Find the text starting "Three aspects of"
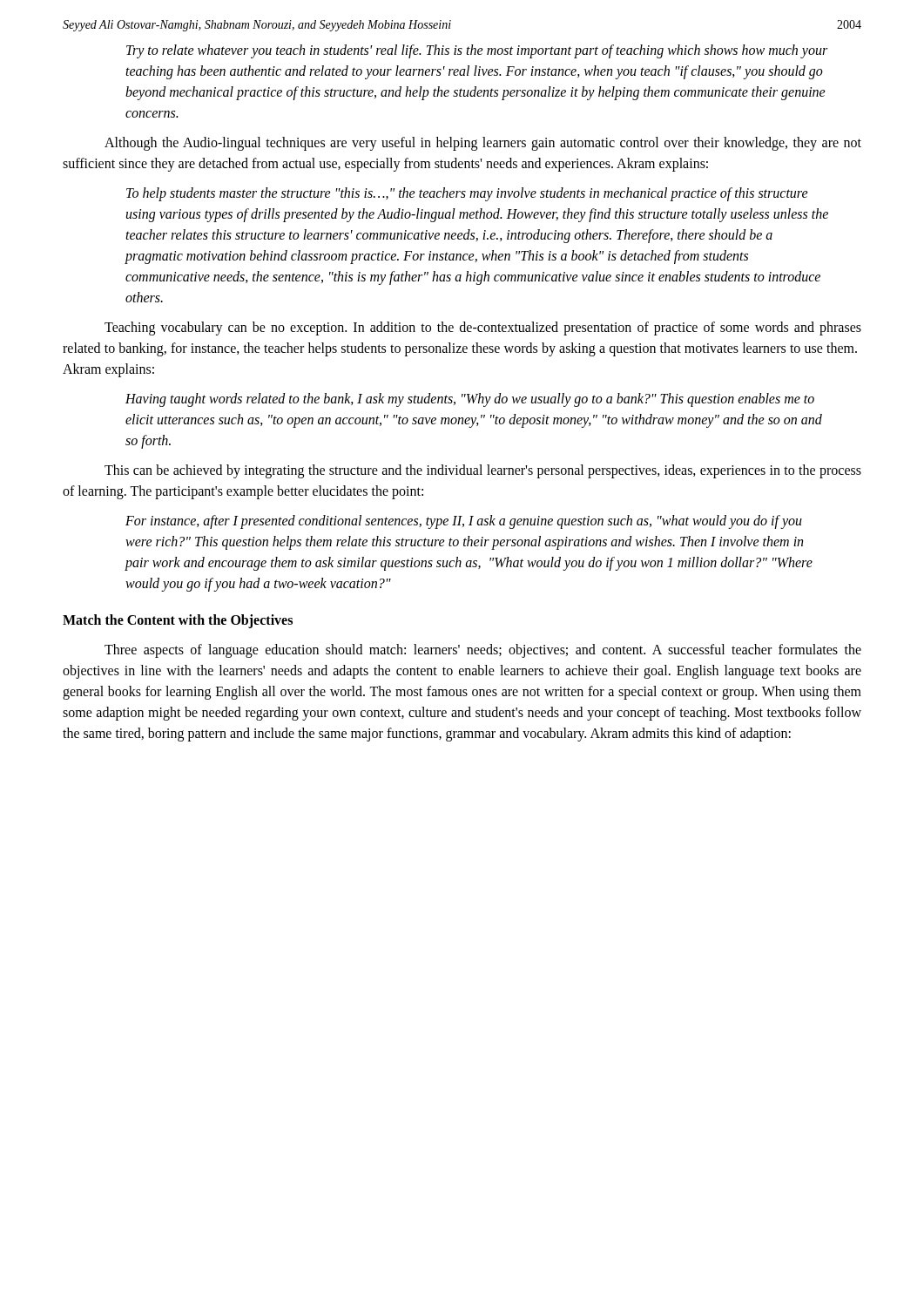 pyautogui.click(x=462, y=691)
